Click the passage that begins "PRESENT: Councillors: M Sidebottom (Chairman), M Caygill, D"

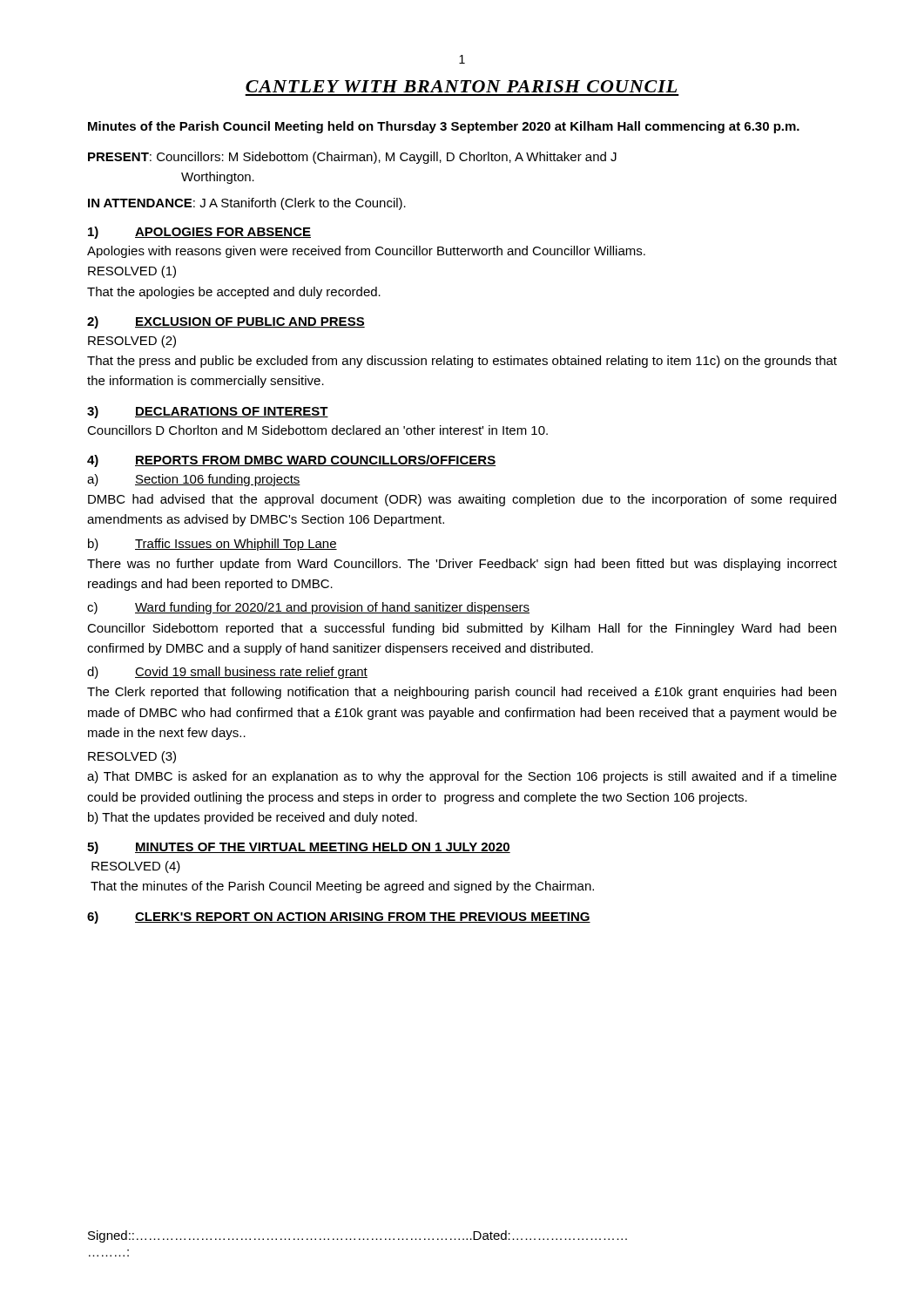pos(352,166)
